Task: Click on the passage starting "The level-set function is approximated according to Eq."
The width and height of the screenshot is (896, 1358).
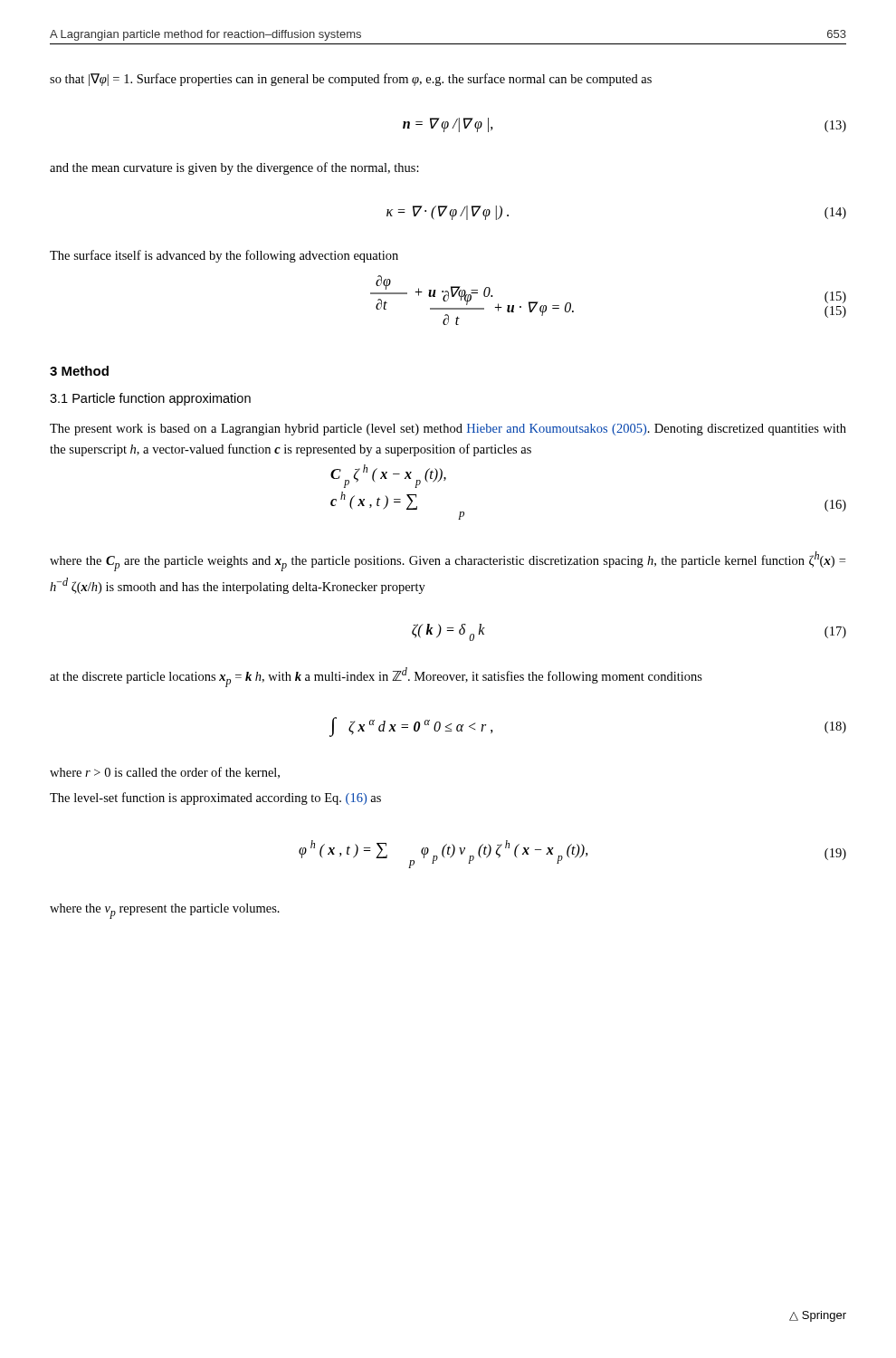Action: click(x=216, y=798)
